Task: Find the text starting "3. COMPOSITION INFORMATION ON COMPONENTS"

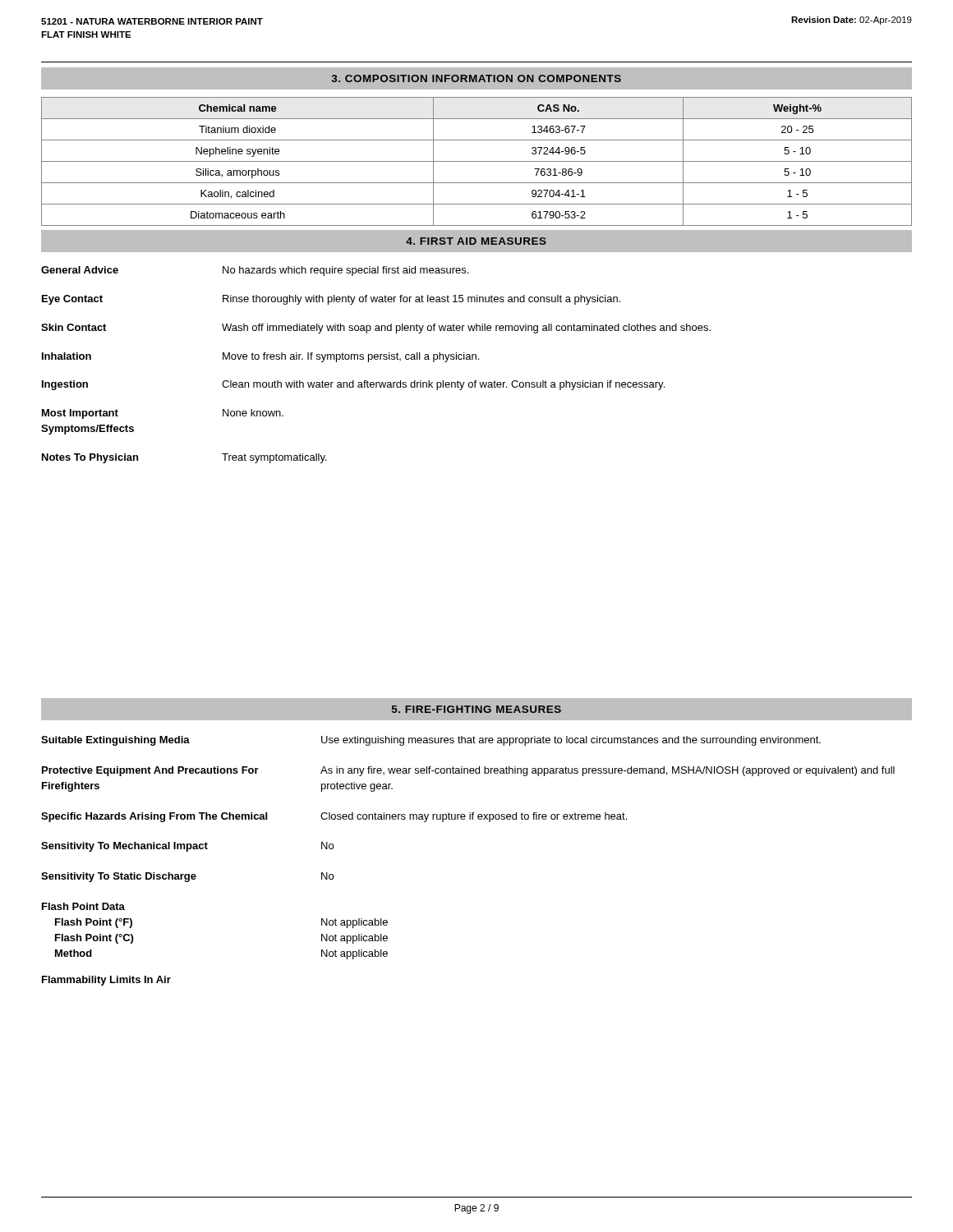Action: coord(476,78)
